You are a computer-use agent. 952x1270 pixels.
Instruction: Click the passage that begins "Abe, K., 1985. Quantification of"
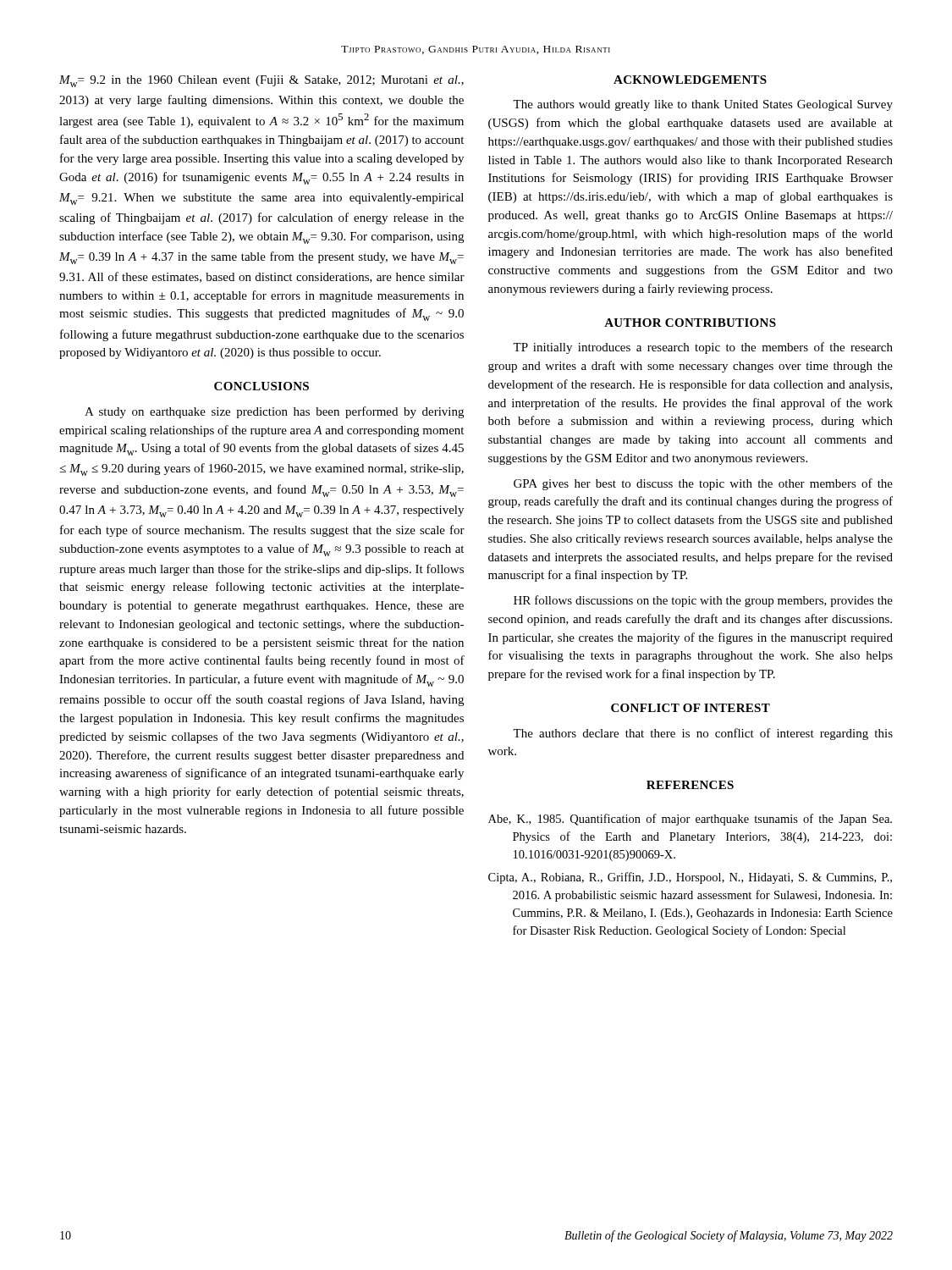690,836
